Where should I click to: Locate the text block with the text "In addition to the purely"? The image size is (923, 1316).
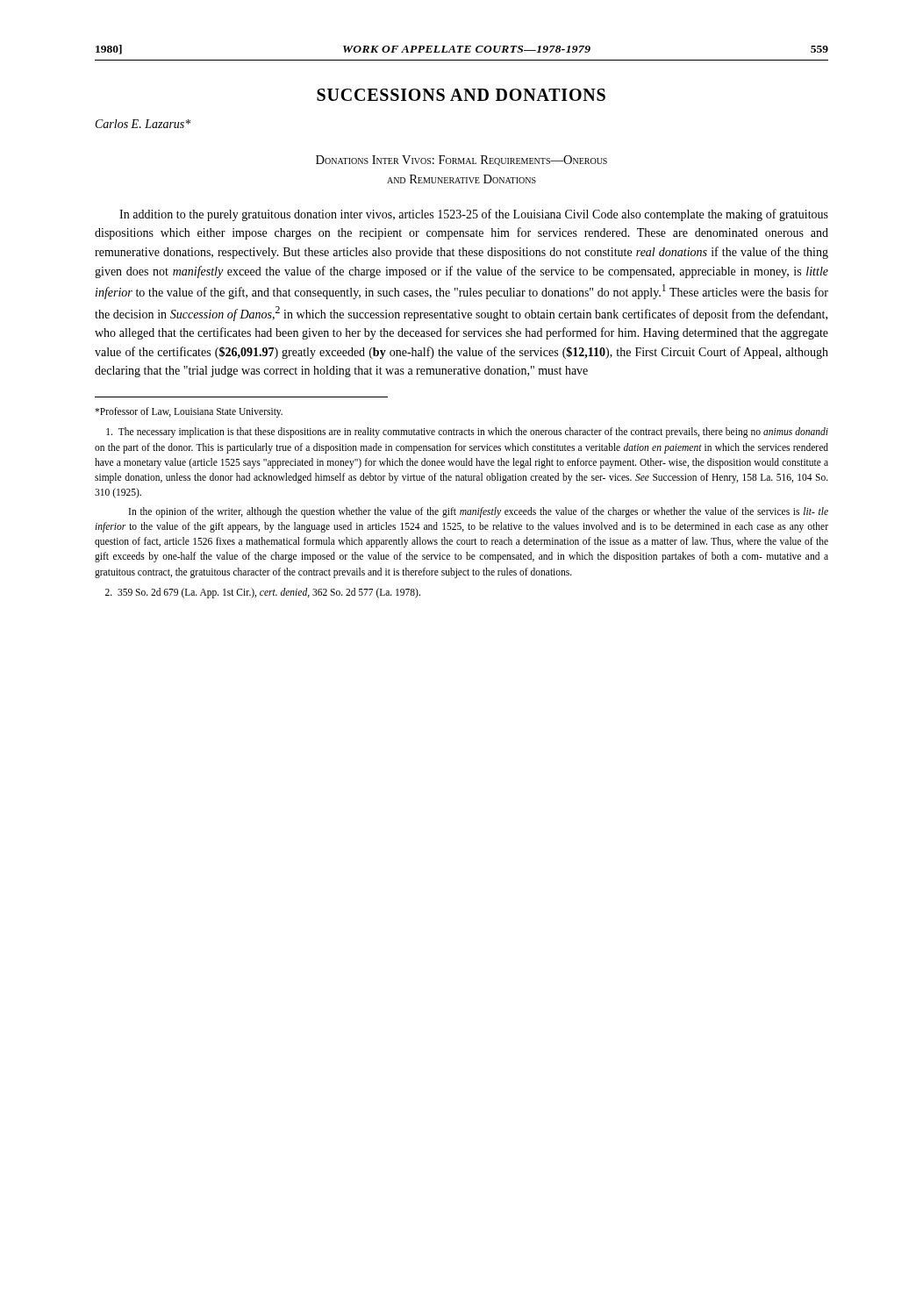tap(462, 293)
